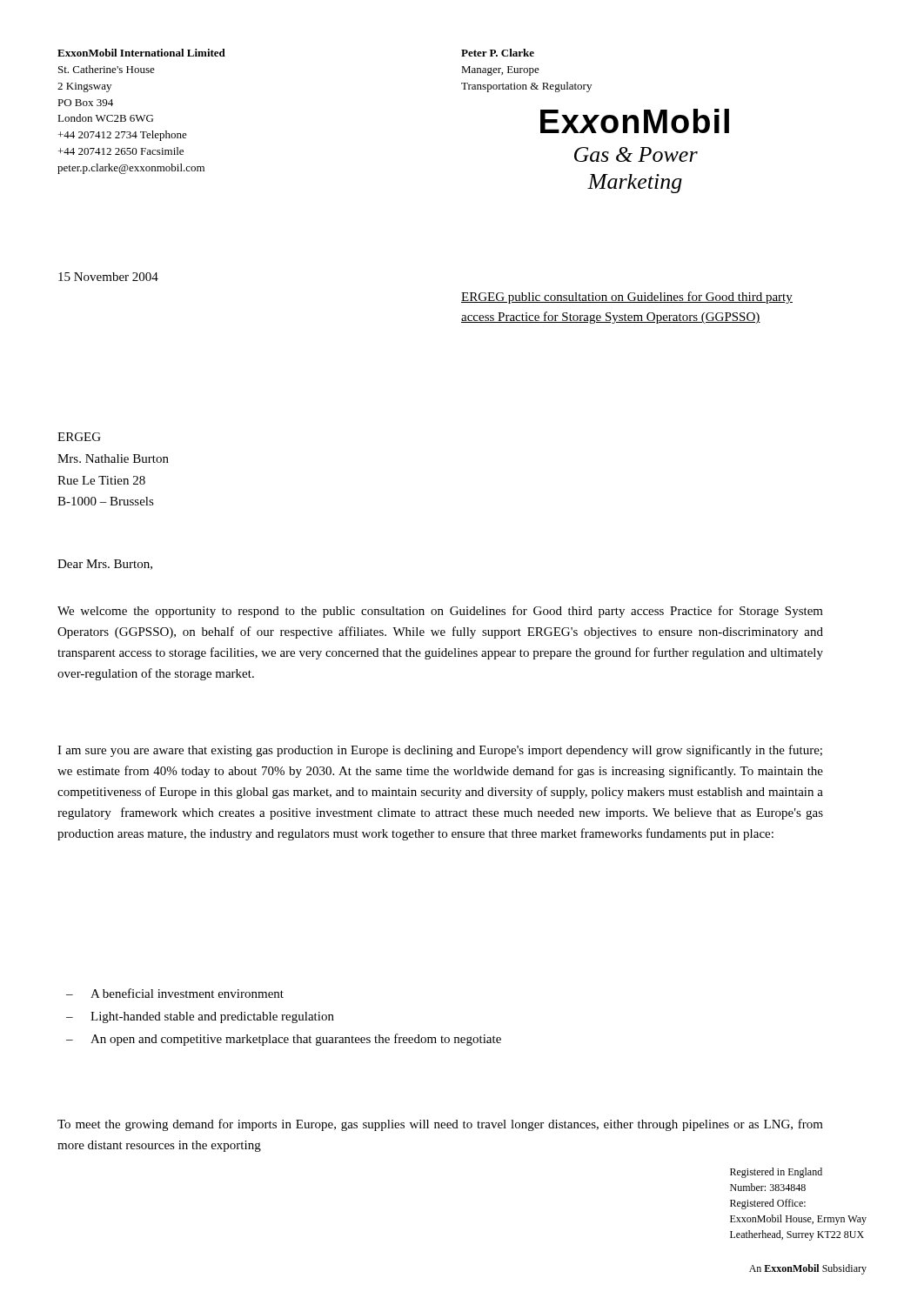Screen dimensions: 1305x924
Task: Locate the list item that reads "– An open and competitive marketplace that"
Action: click(x=279, y=1039)
